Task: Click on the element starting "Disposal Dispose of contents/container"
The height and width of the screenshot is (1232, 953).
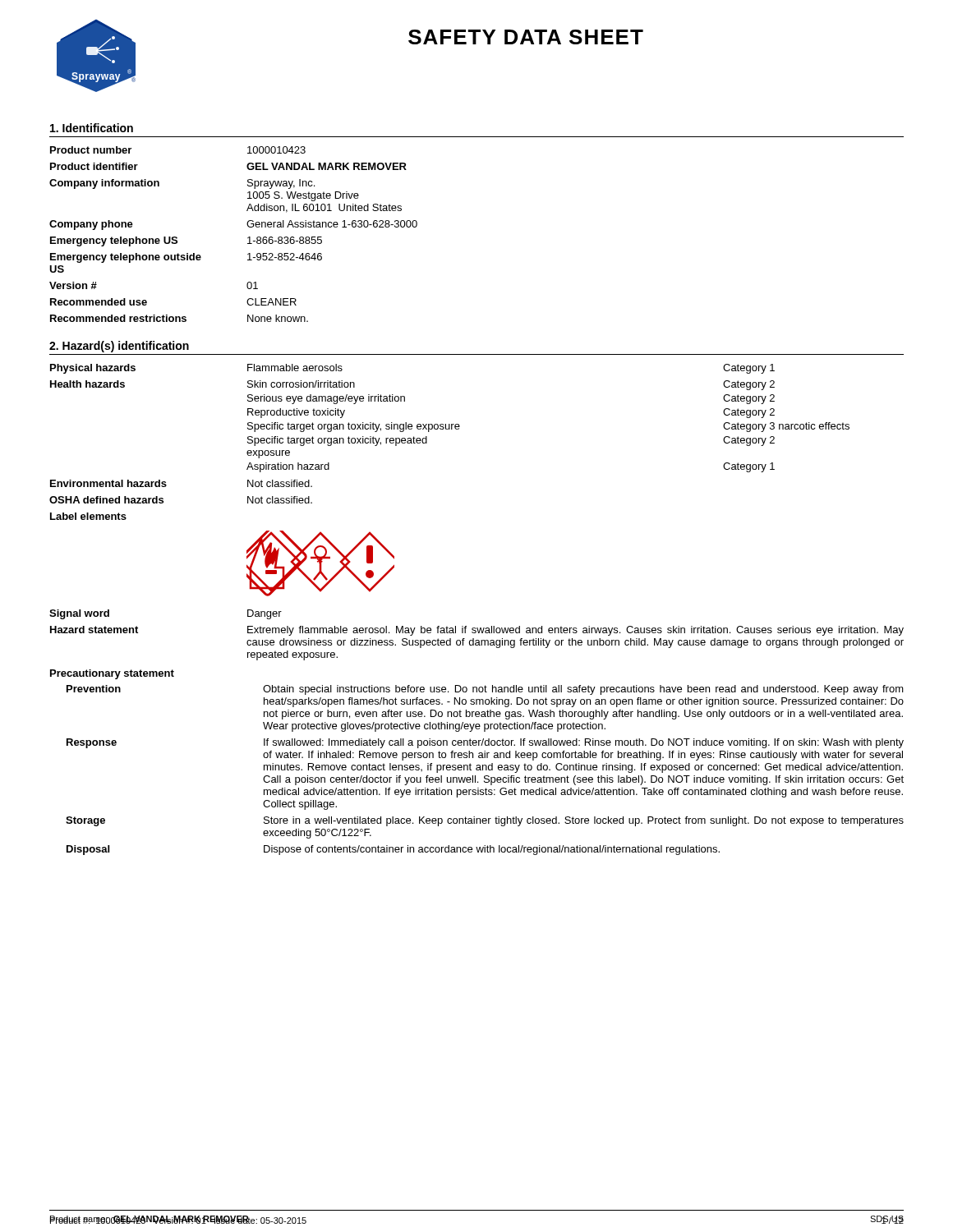Action: pos(476,849)
